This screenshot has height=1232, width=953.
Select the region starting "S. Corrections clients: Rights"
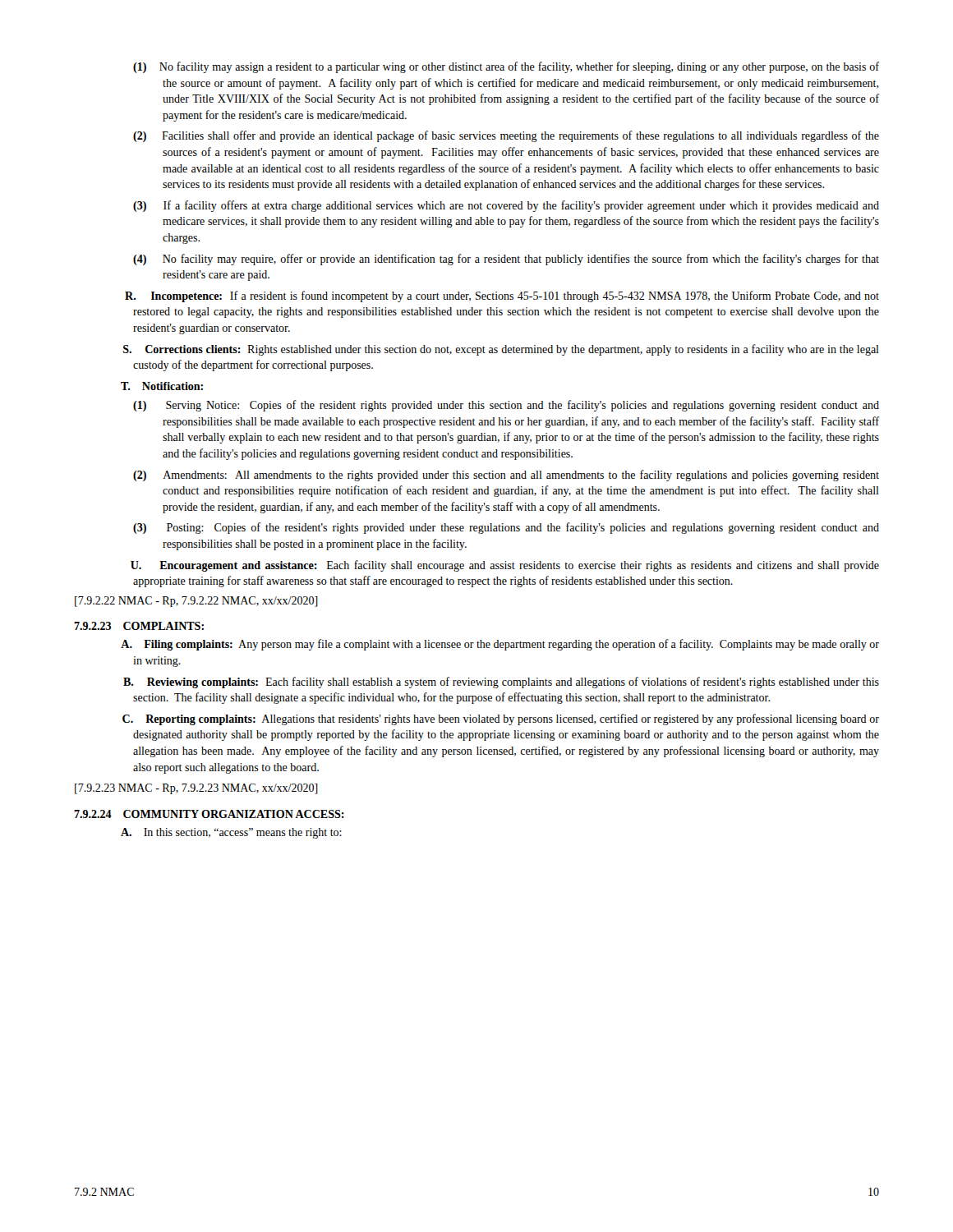(491, 357)
